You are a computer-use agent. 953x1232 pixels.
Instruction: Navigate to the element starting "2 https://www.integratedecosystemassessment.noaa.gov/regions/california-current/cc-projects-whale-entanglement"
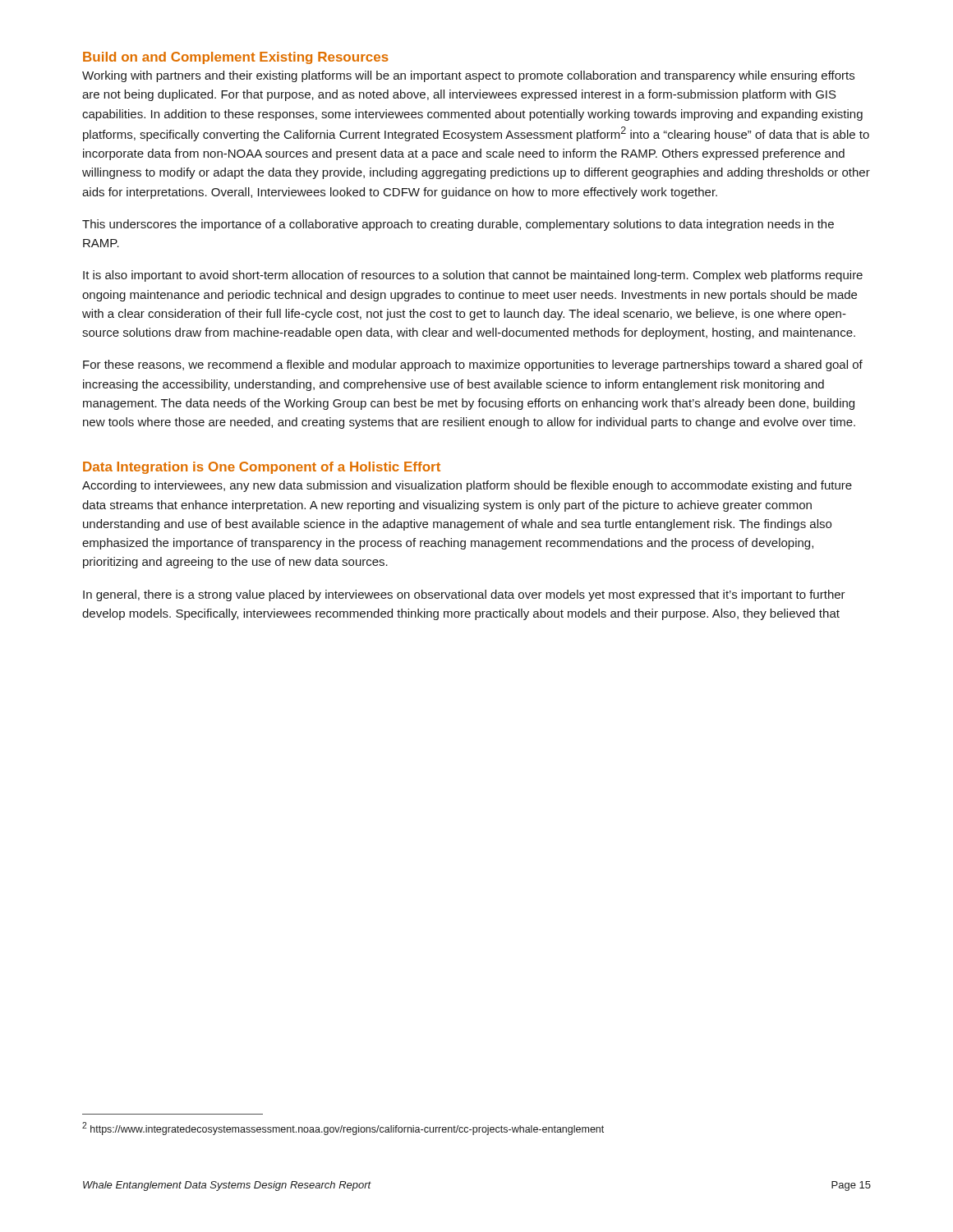tap(343, 1128)
